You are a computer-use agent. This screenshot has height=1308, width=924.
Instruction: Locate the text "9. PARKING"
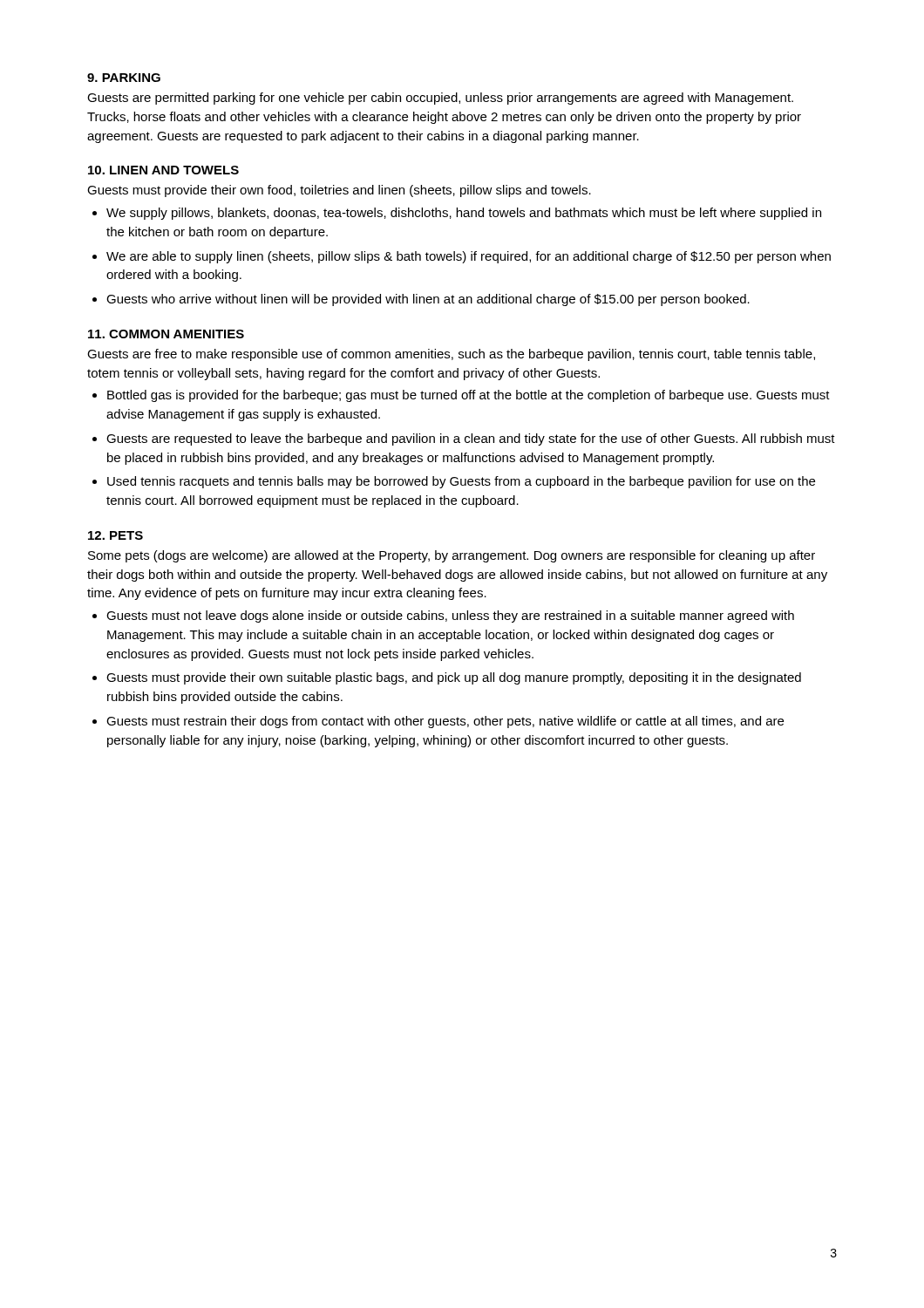pos(124,77)
